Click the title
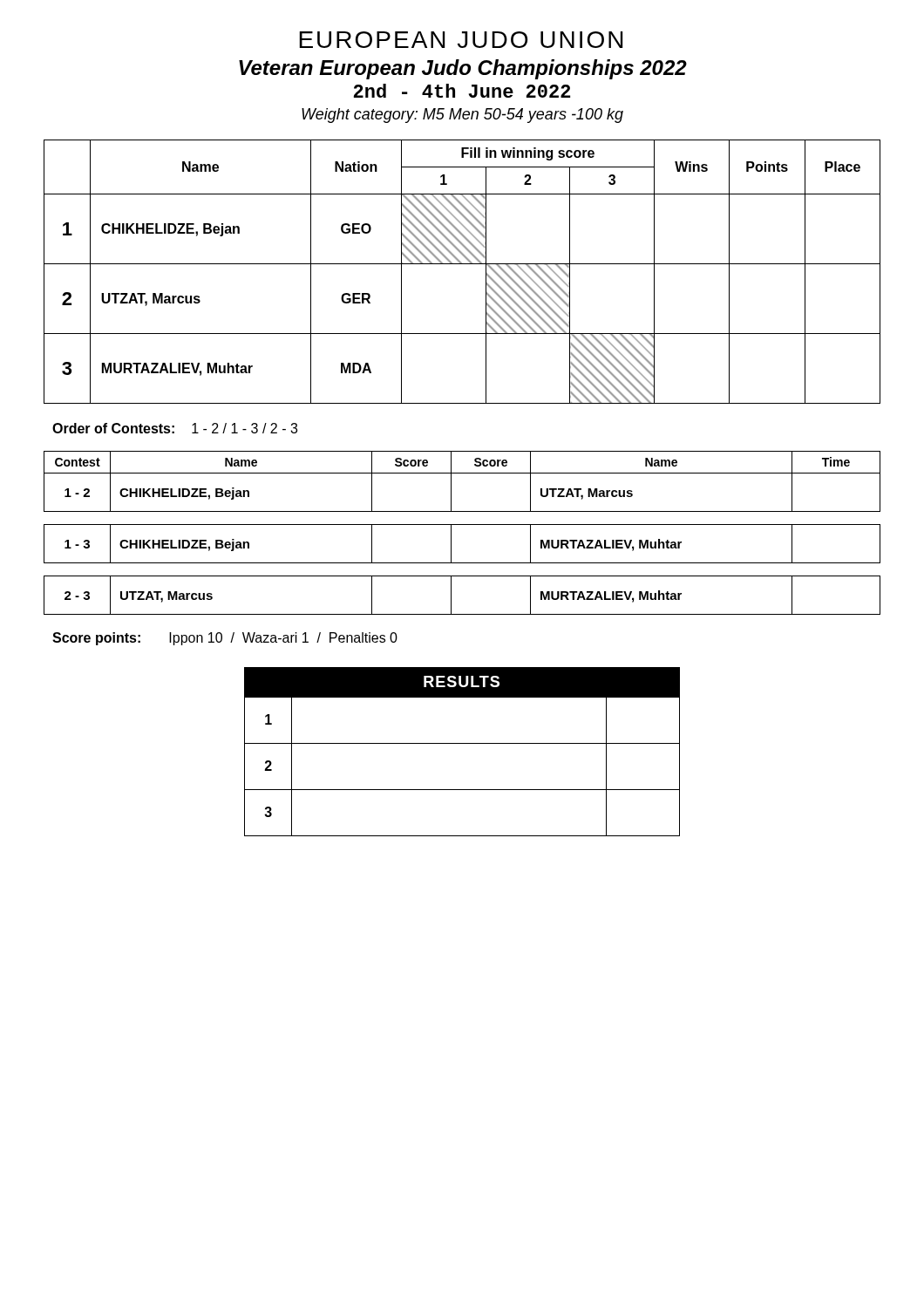 click(x=462, y=75)
